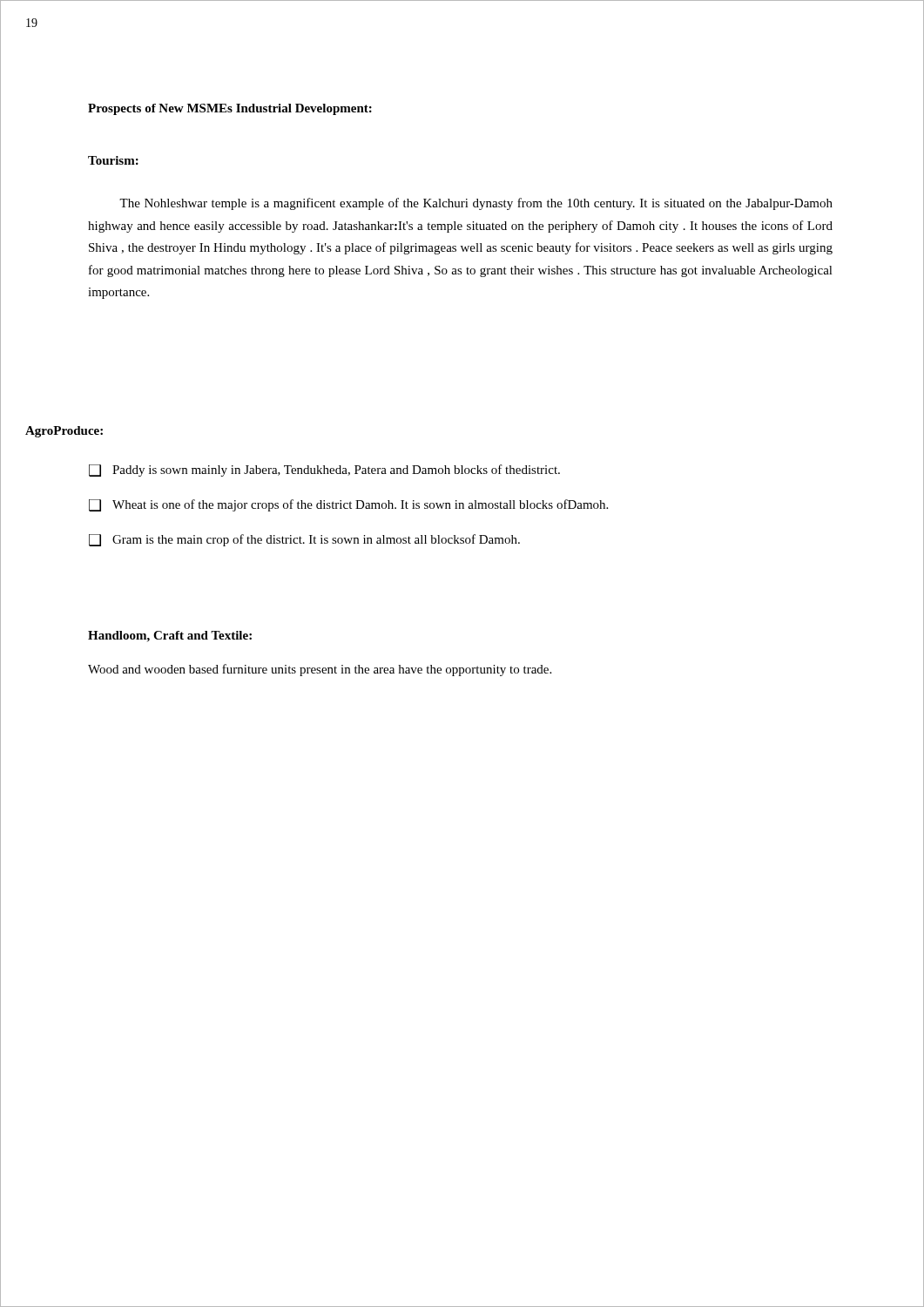This screenshot has height=1307, width=924.
Task: Point to the text starting "The Nohleshwar temple is a"
Action: [460, 247]
